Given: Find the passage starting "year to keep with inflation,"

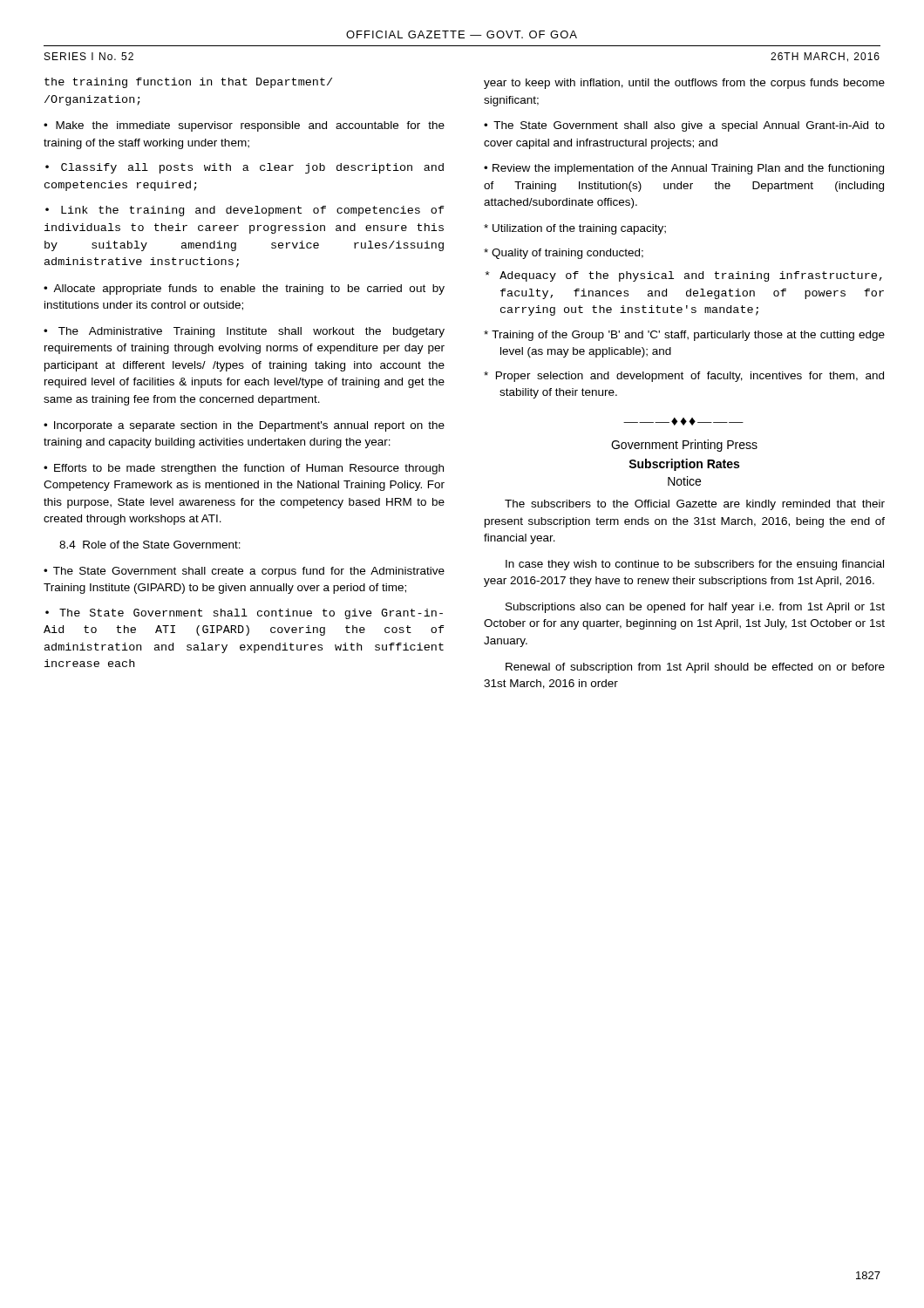Looking at the screenshot, I should pyautogui.click(x=684, y=91).
